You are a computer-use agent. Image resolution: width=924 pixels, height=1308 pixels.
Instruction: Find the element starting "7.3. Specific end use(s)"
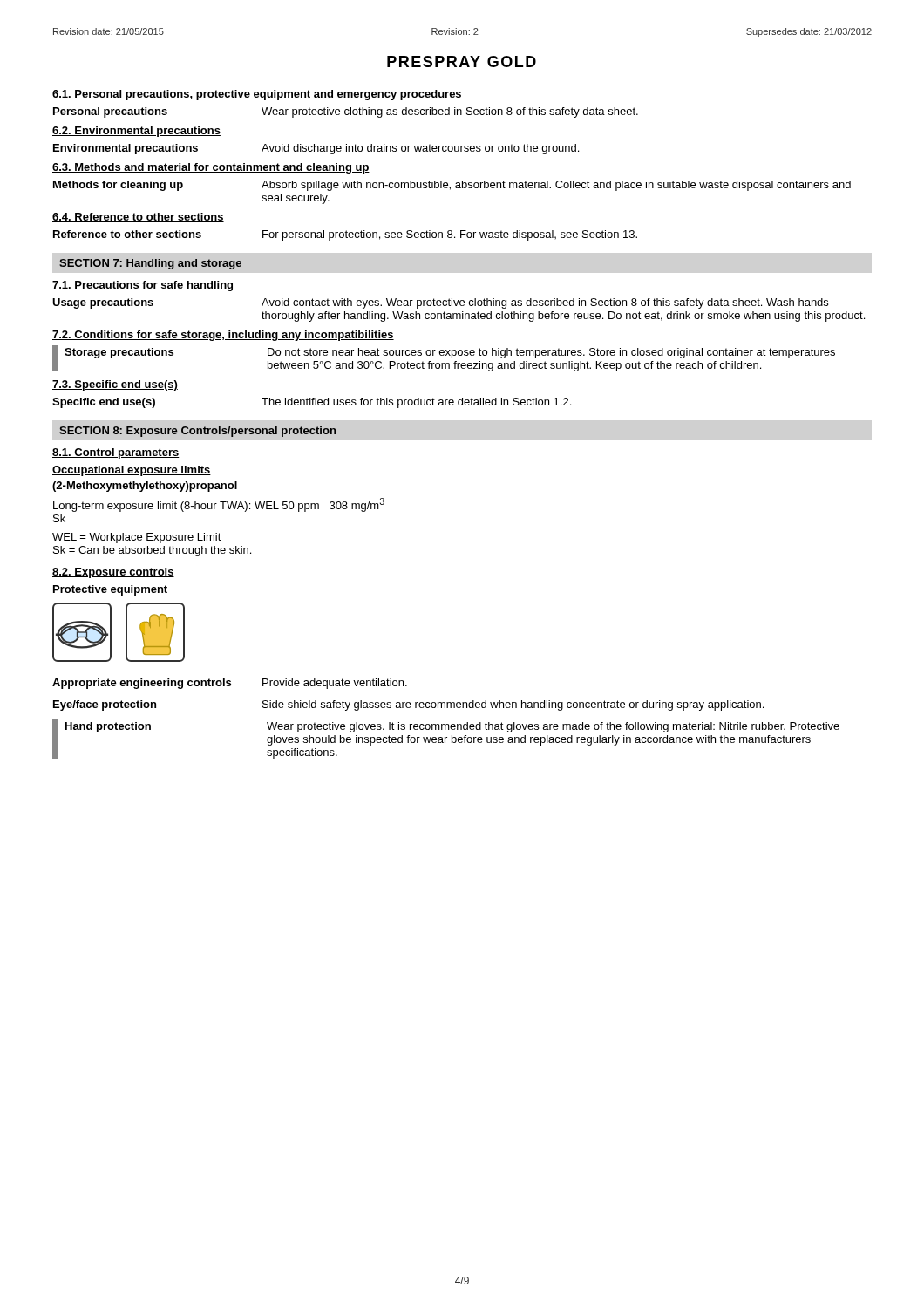point(115,384)
